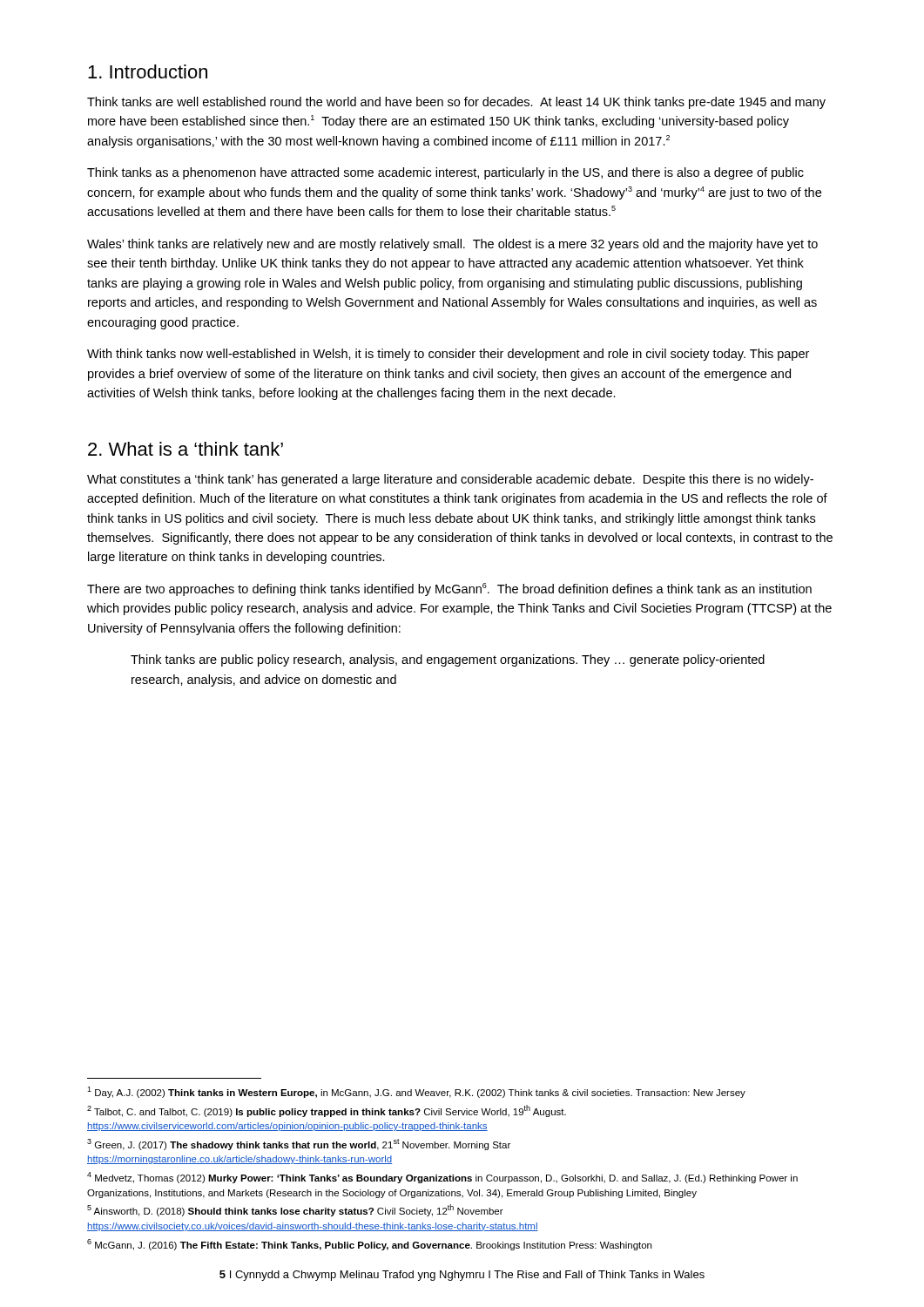
Task: Where is the passage that starts "3 Green, J. (2017) The shadowy"?
Action: click(299, 1151)
